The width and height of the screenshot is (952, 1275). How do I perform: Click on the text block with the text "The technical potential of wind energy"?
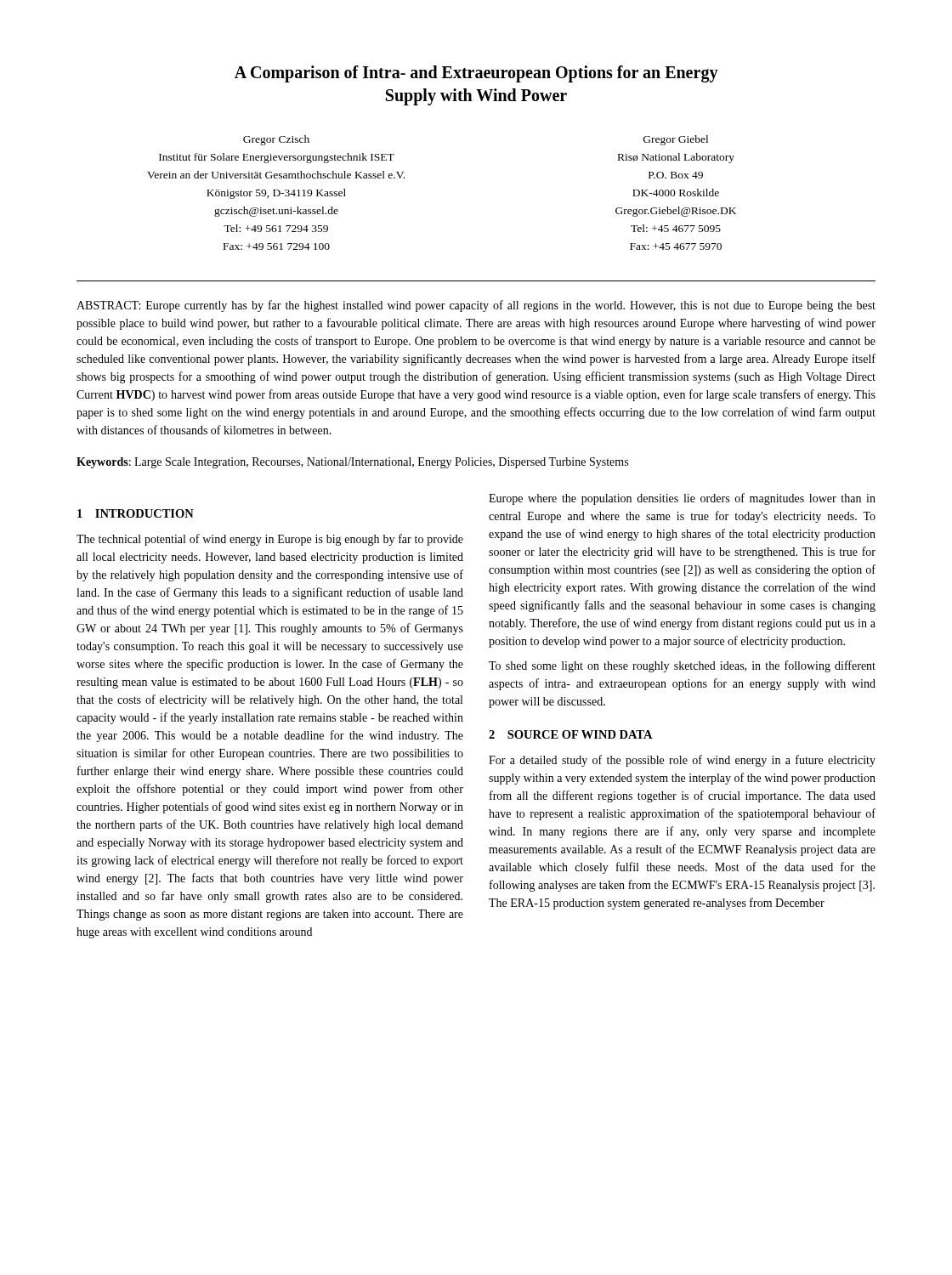coord(270,736)
